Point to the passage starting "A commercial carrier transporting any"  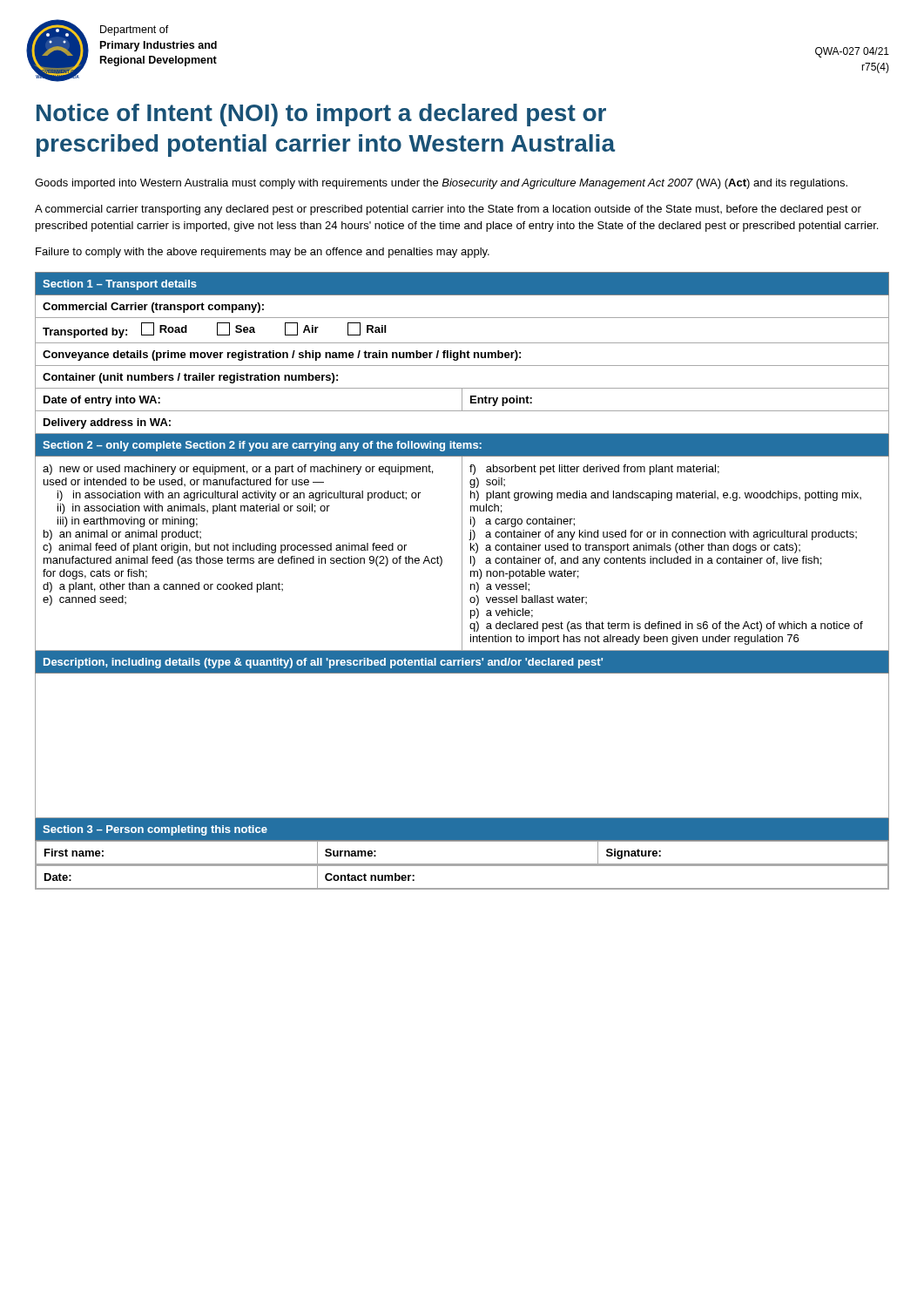[457, 217]
